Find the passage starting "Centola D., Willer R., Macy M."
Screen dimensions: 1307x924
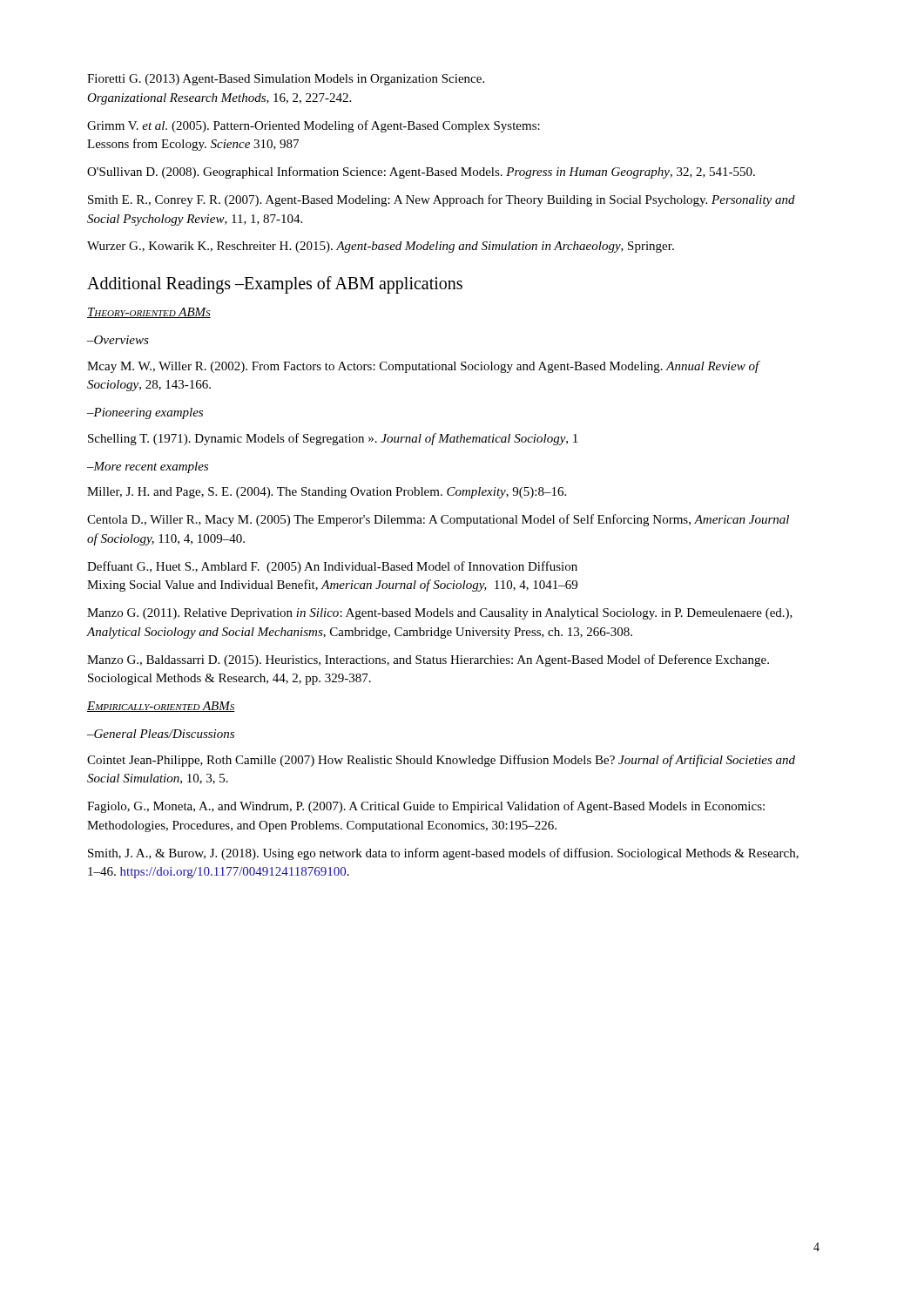click(x=438, y=529)
